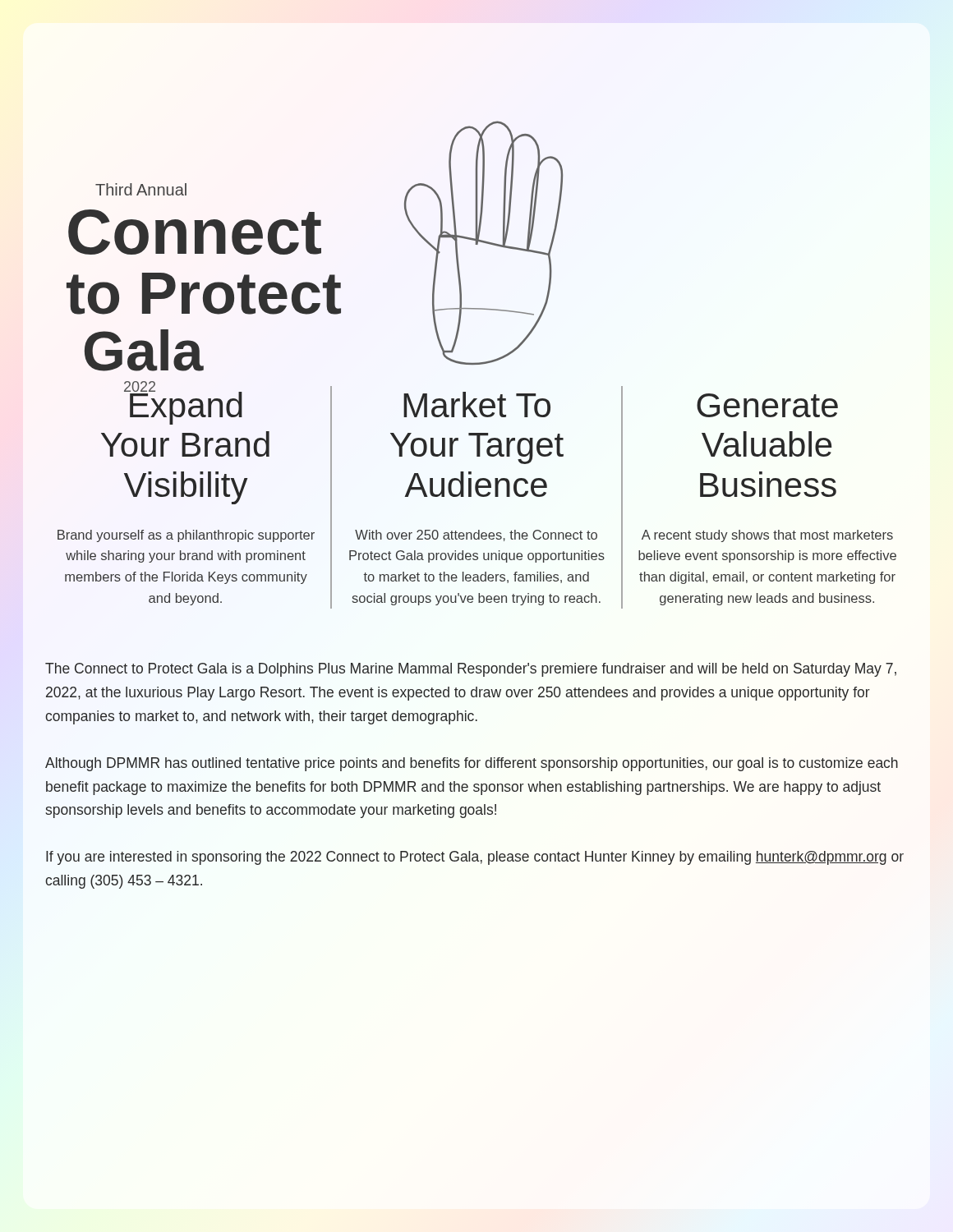The width and height of the screenshot is (953, 1232).
Task: Click the passage that begins "Although DPMMR has outlined tentative"
Action: tap(472, 786)
